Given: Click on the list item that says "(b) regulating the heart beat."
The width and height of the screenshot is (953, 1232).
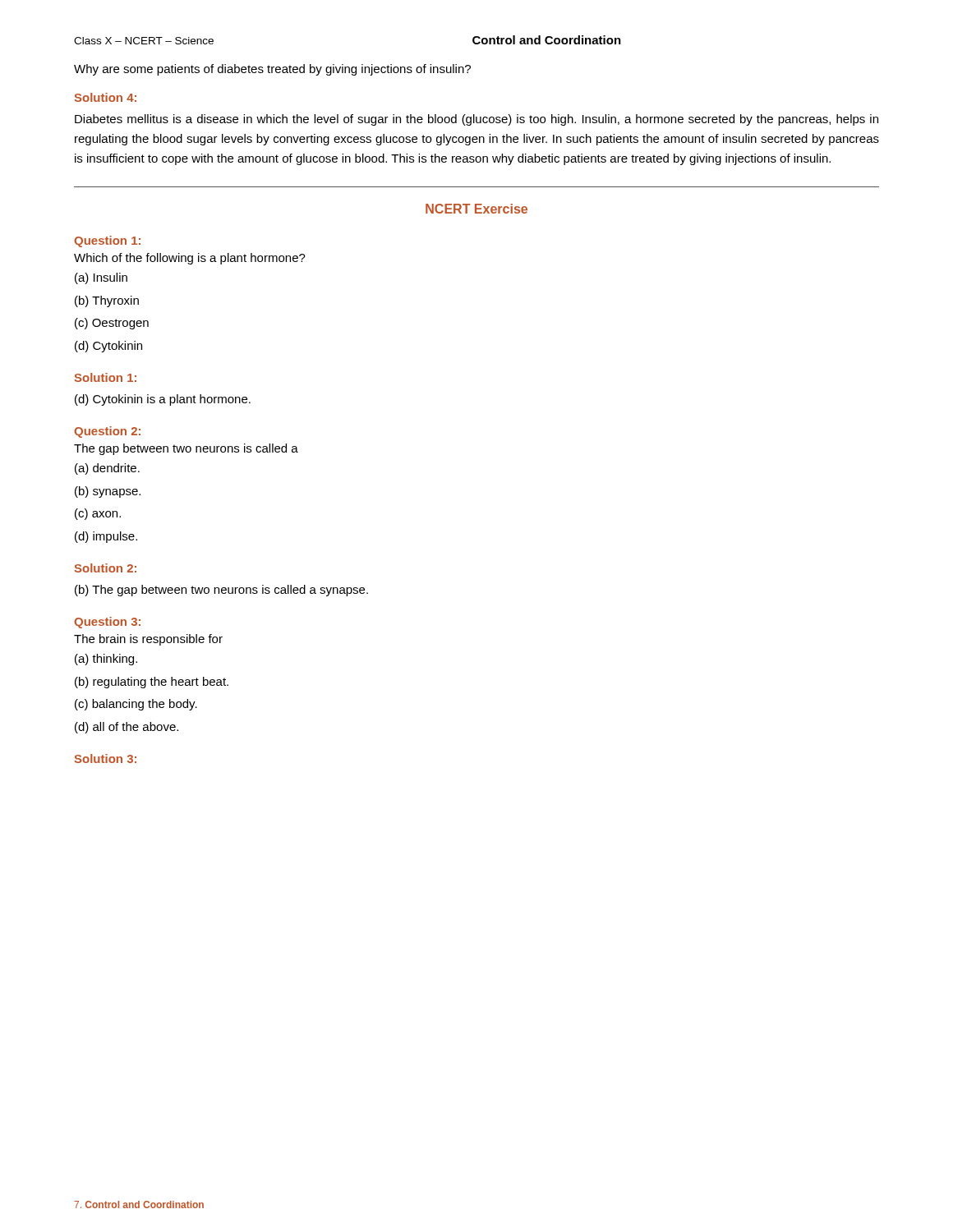Looking at the screenshot, I should (x=152, y=681).
